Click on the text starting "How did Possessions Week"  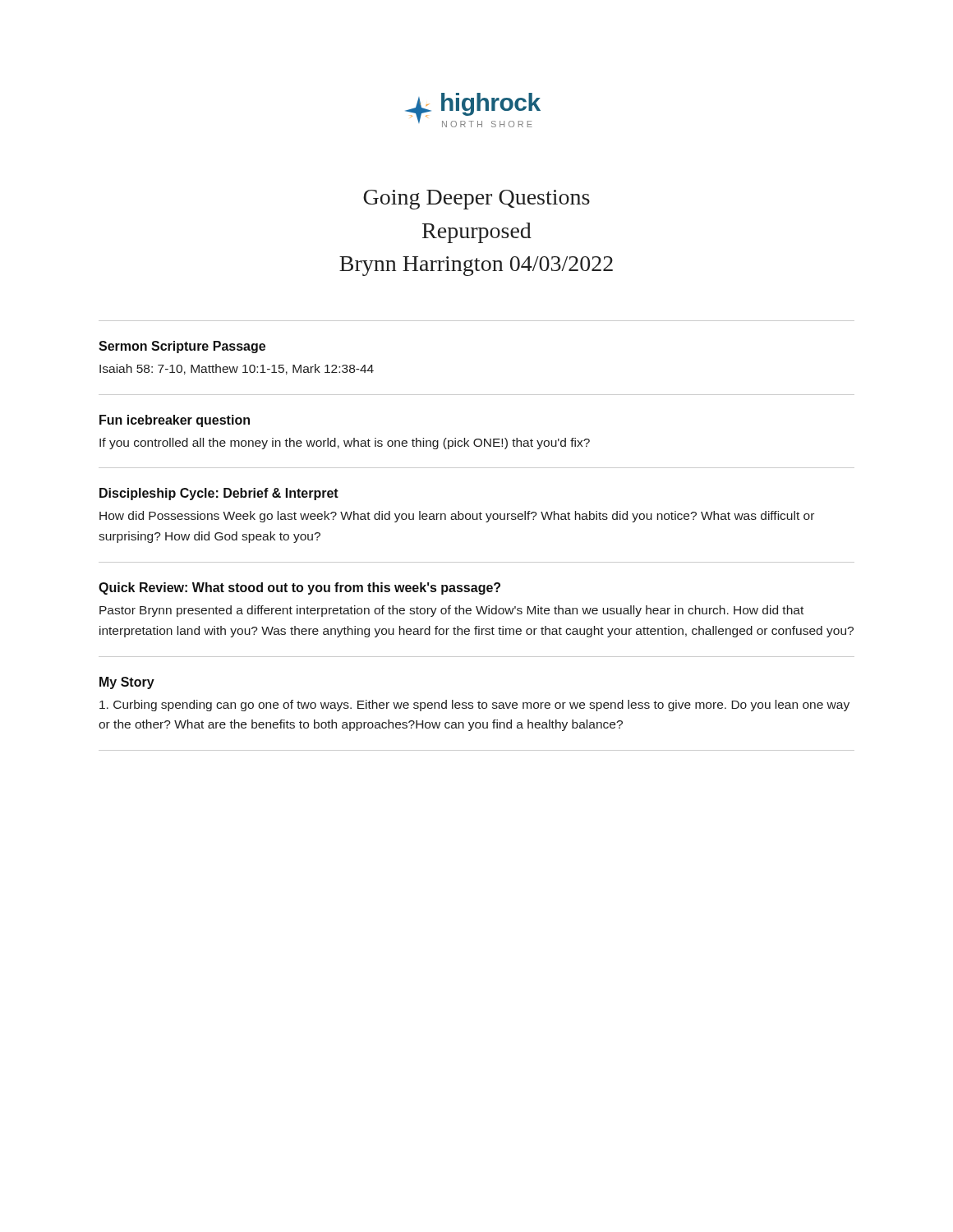point(456,526)
